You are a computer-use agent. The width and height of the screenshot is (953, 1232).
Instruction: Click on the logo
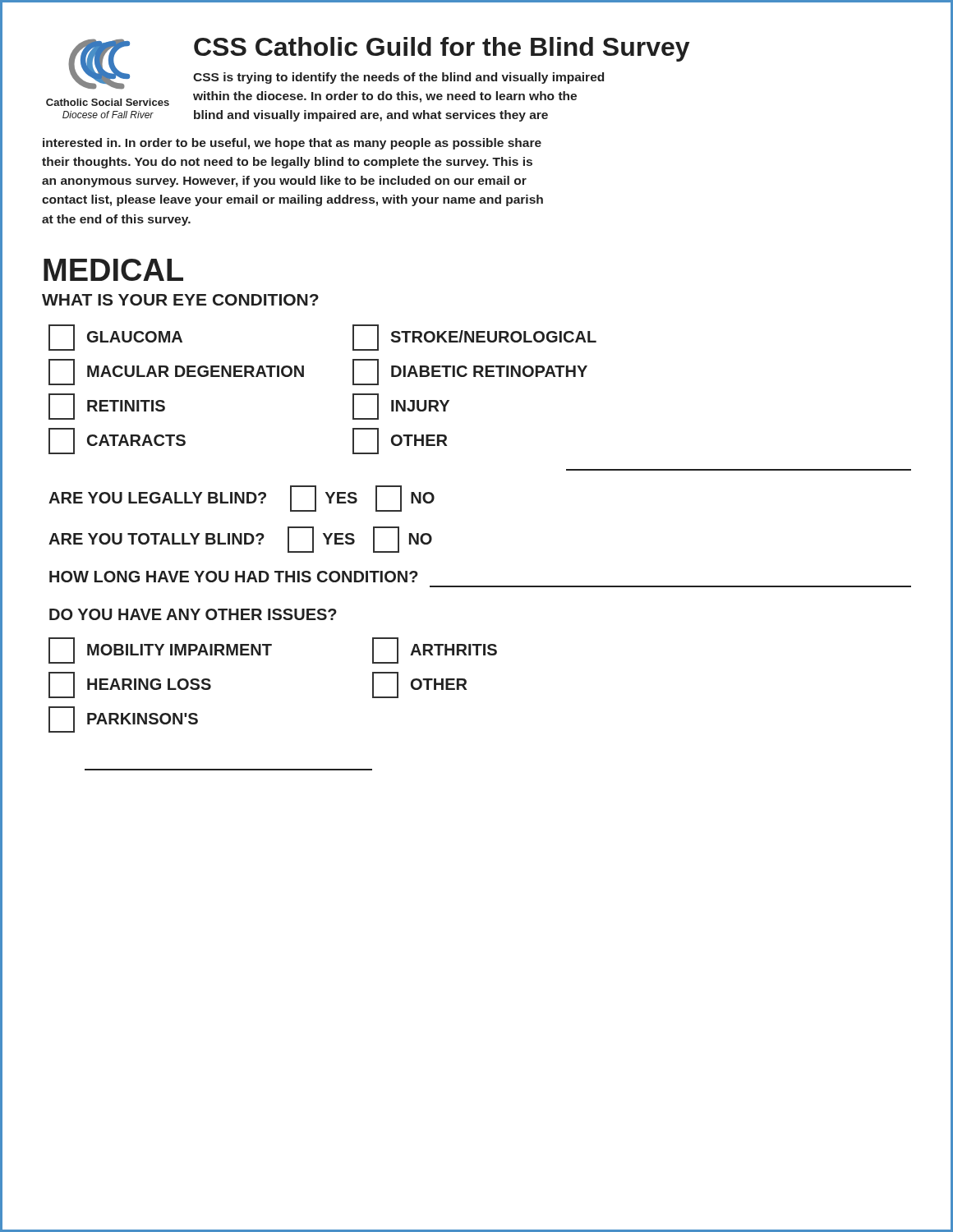coord(108,78)
